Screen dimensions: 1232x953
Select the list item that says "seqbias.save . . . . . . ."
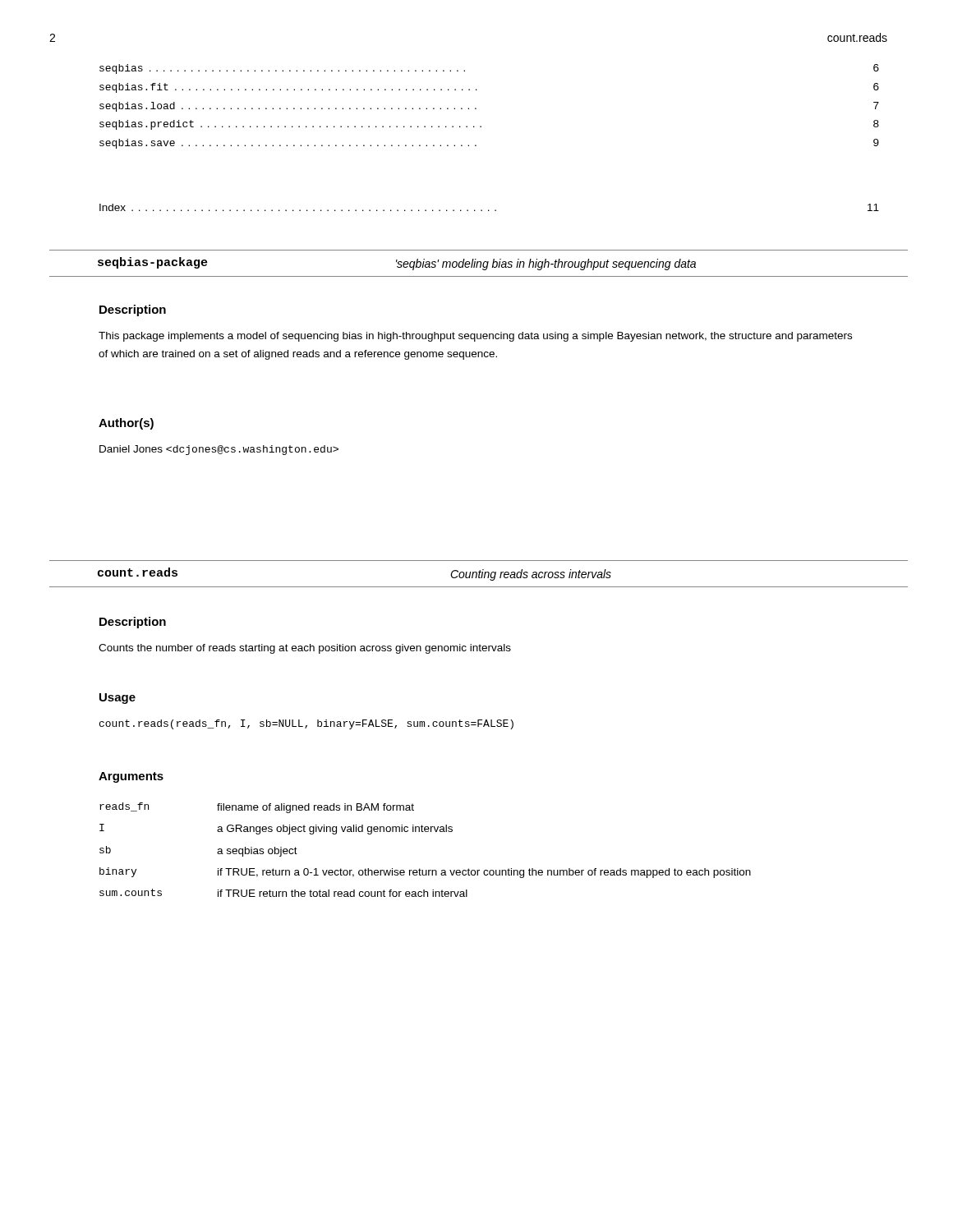(134, 143)
